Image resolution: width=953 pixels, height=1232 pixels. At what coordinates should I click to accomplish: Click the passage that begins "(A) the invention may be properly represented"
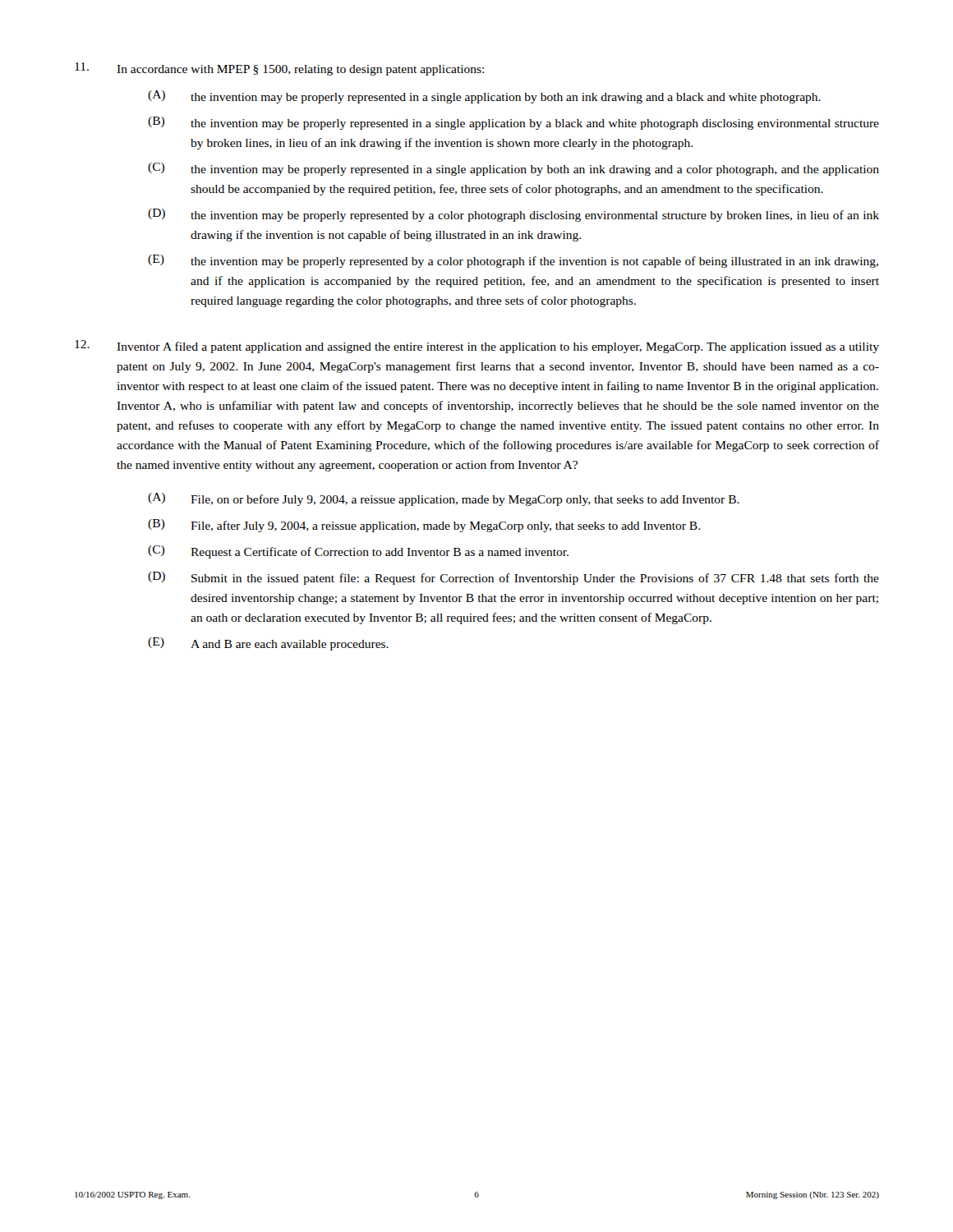[513, 97]
